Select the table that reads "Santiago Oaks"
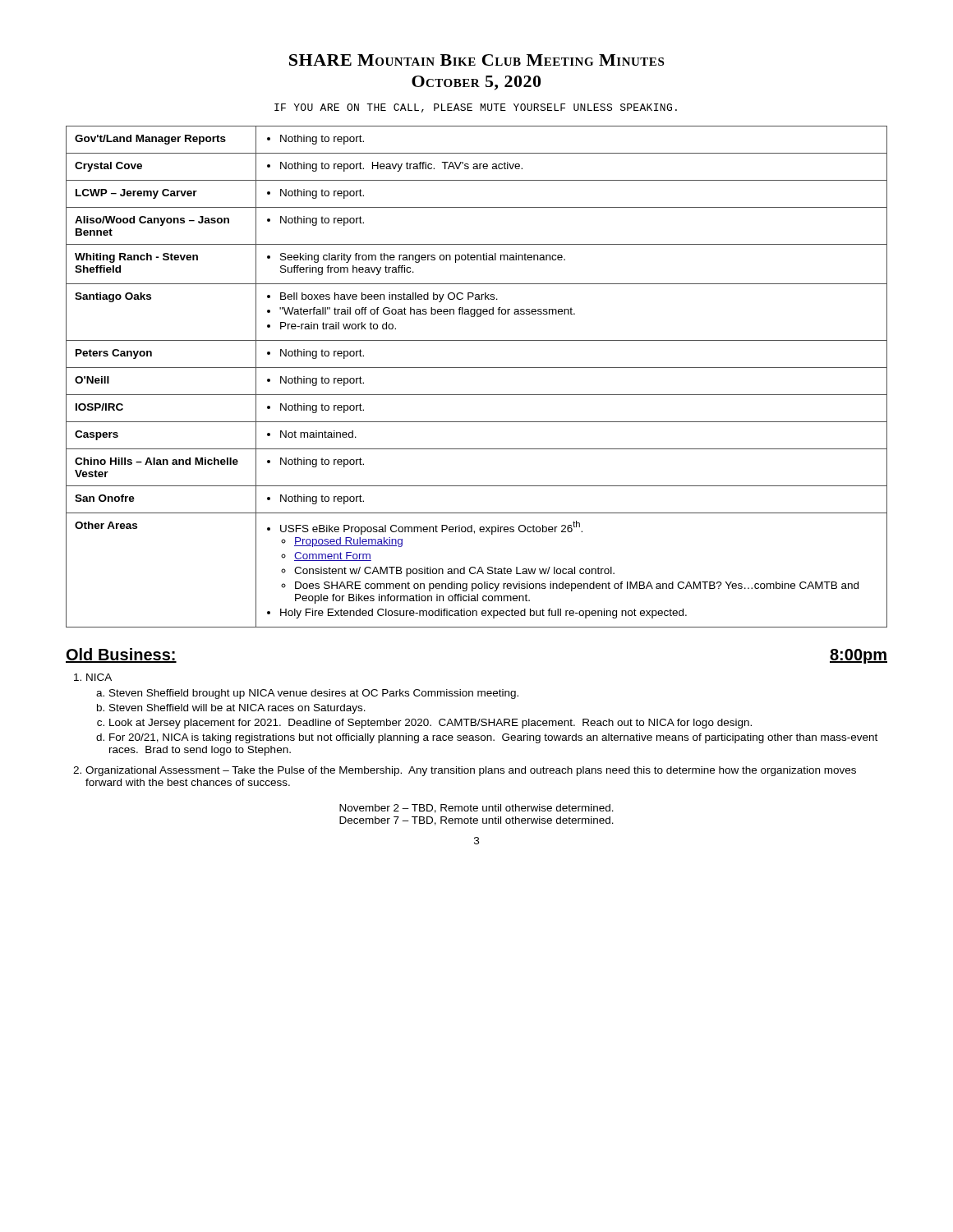953x1232 pixels. (476, 376)
